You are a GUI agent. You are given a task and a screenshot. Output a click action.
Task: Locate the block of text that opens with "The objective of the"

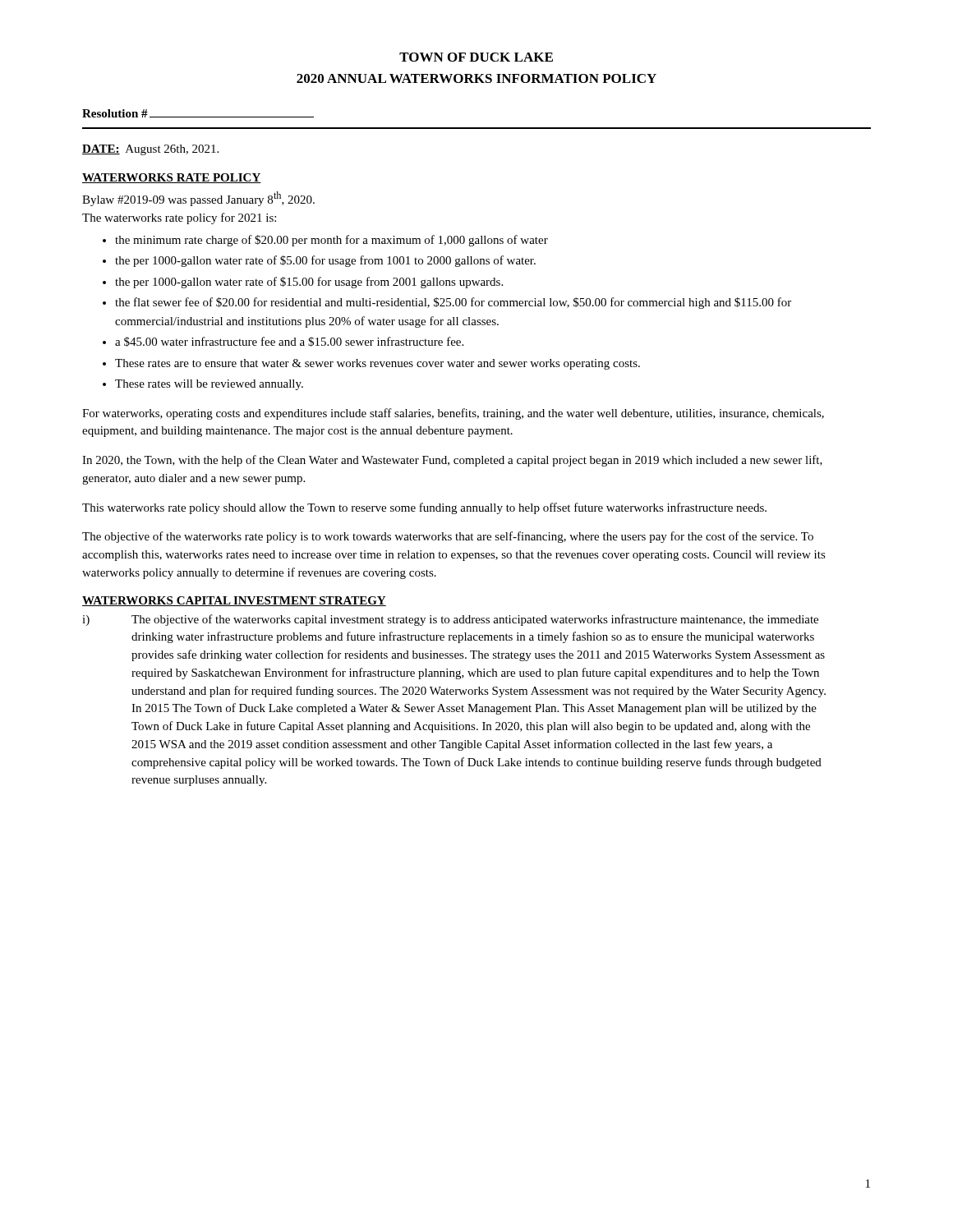click(454, 554)
